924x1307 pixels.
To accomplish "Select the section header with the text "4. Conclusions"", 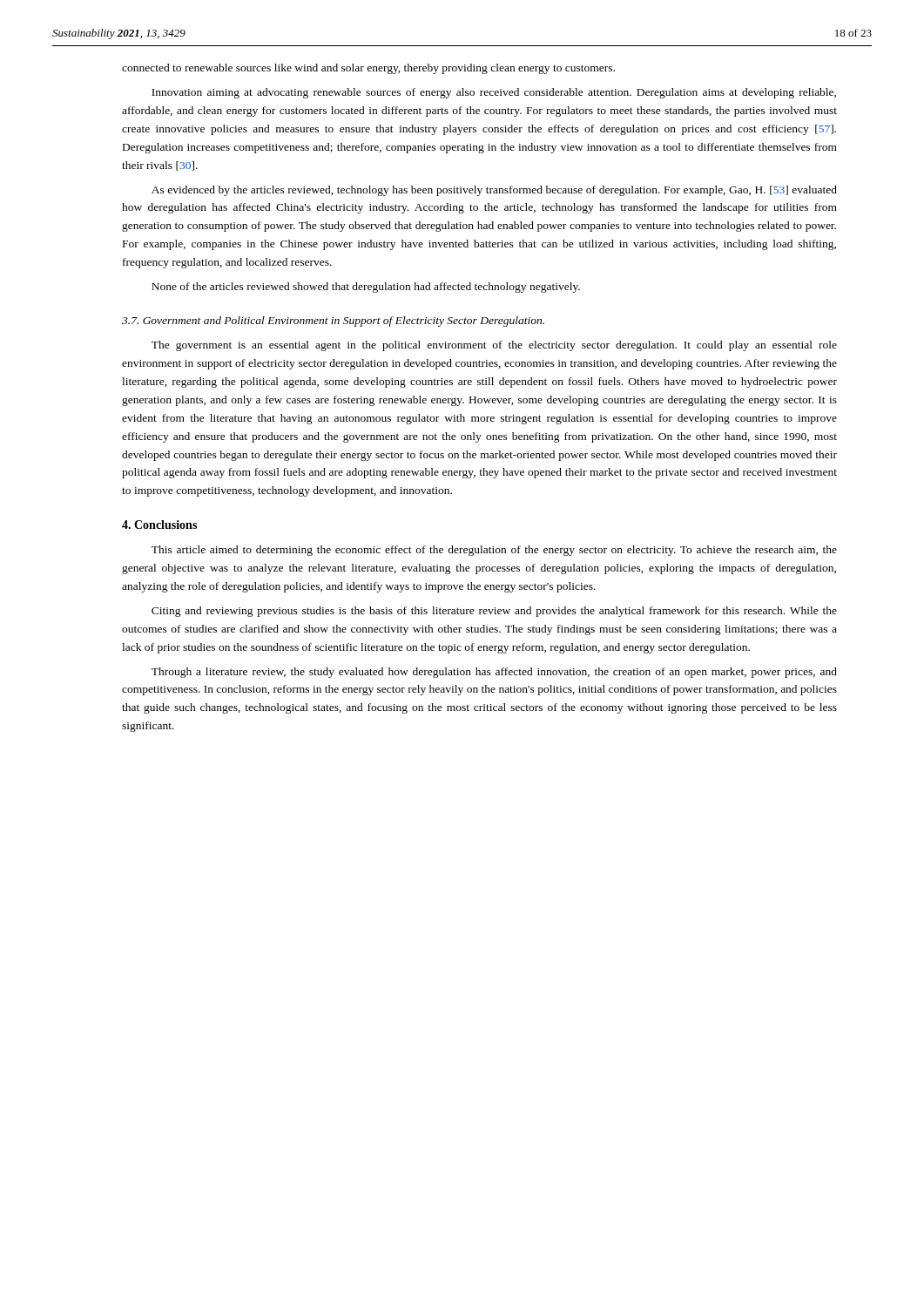I will tap(160, 525).
